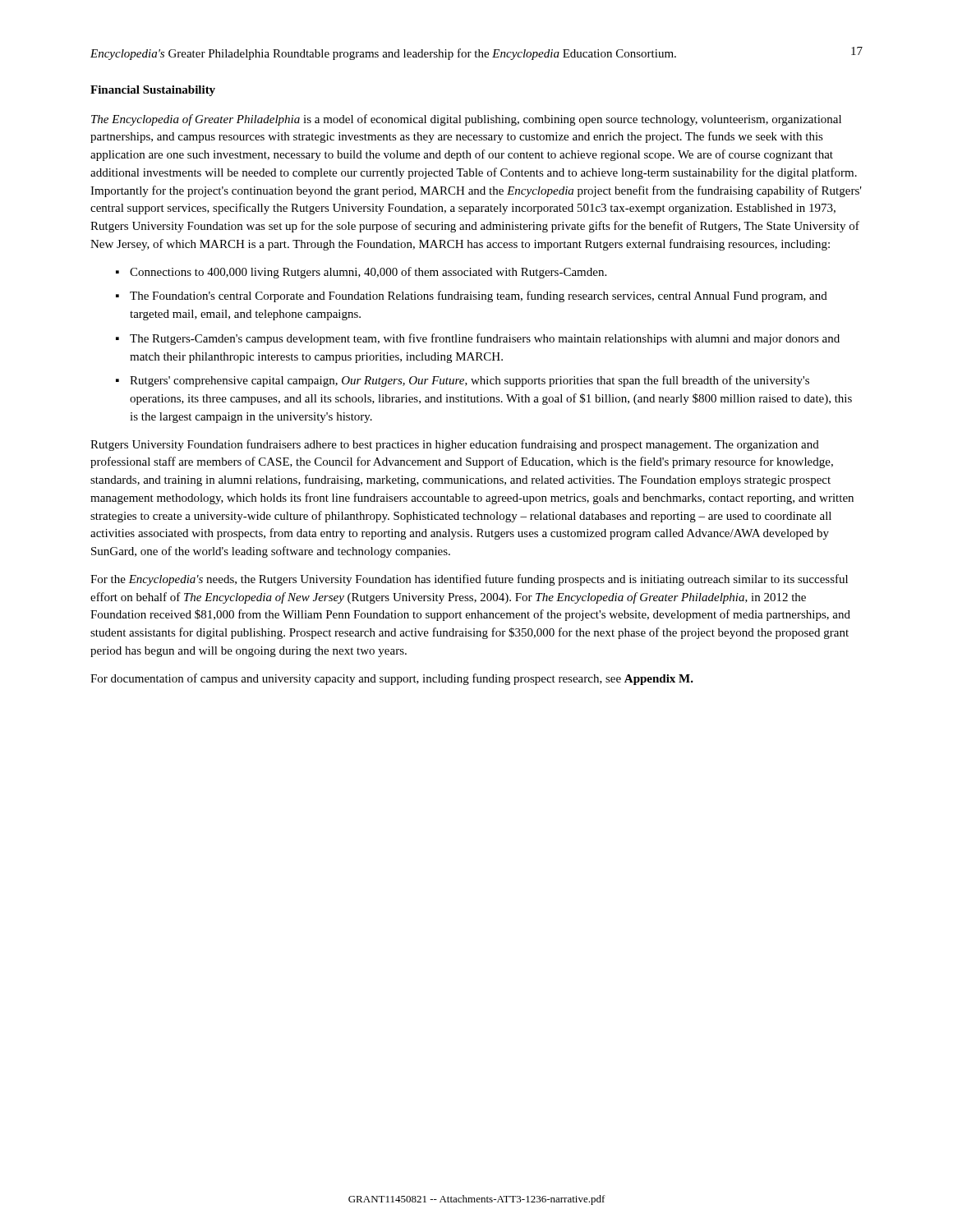Select the text block that says "For the Encyclopedia's needs, the Rutgers University"
This screenshot has width=953, height=1232.
(470, 615)
